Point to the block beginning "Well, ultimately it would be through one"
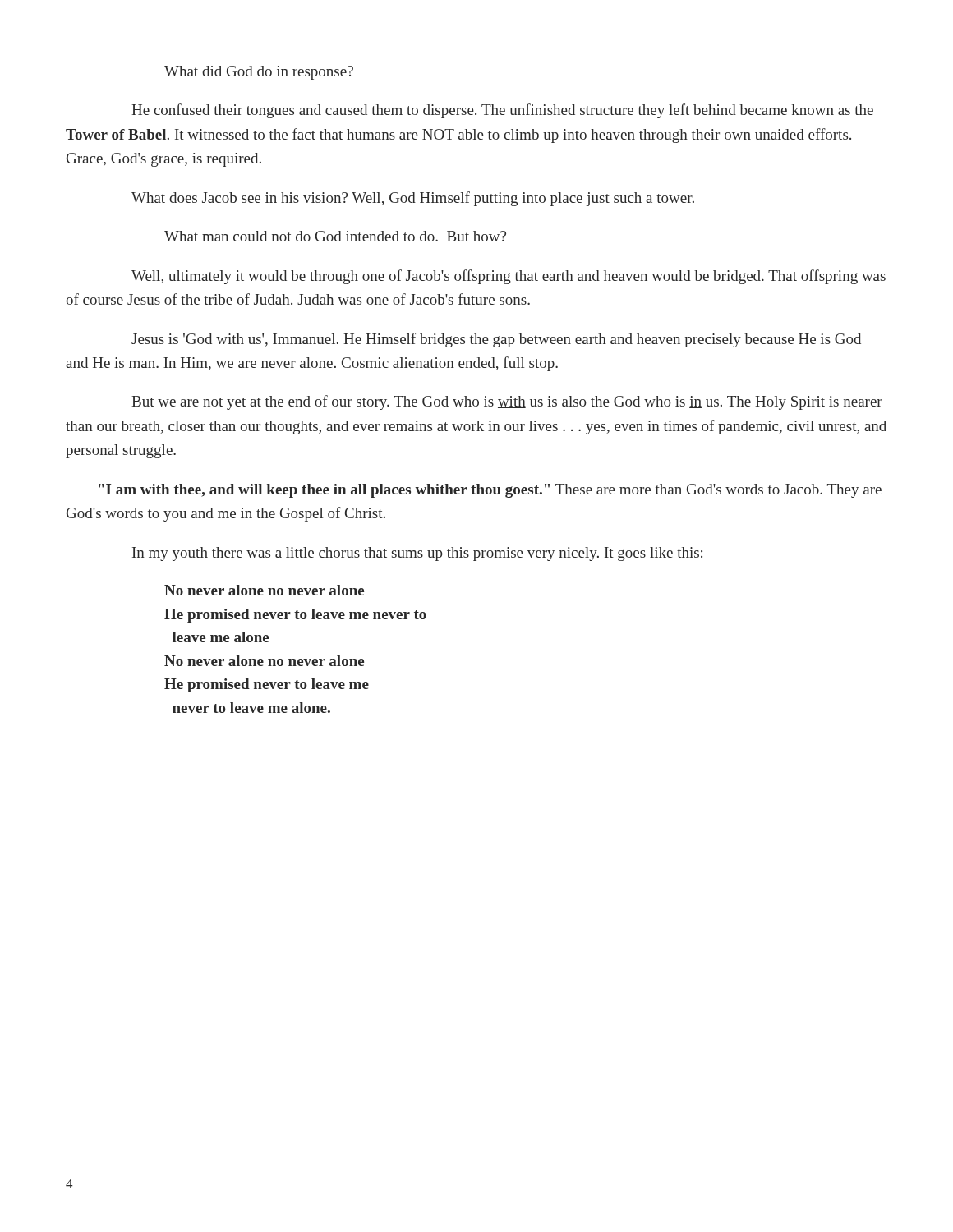Viewport: 953px width, 1232px height. (x=476, y=288)
